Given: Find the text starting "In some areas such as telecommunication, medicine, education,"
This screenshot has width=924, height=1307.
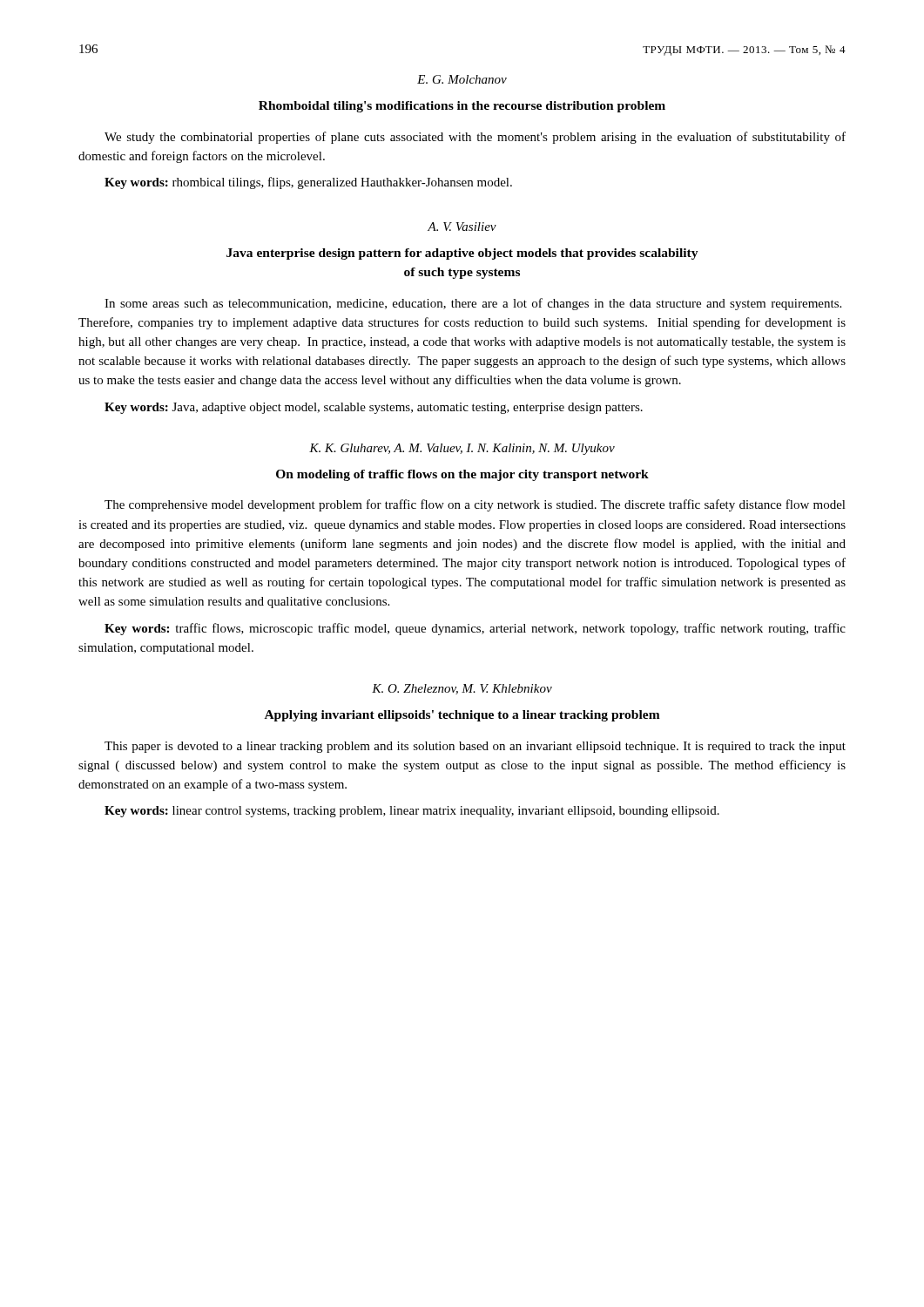Looking at the screenshot, I should (x=462, y=342).
